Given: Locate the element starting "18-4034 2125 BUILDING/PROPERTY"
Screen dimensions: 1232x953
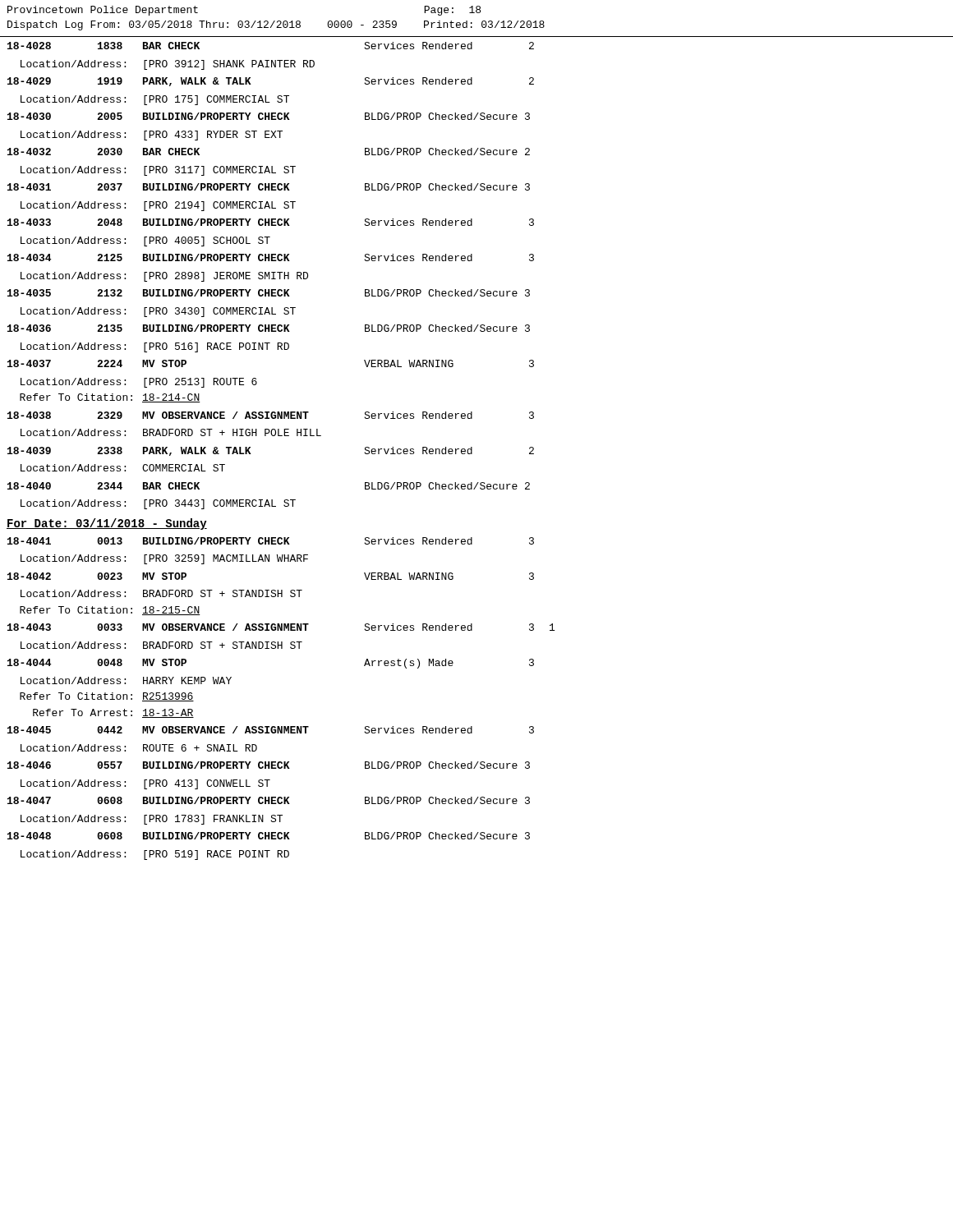Looking at the screenshot, I should 476,267.
